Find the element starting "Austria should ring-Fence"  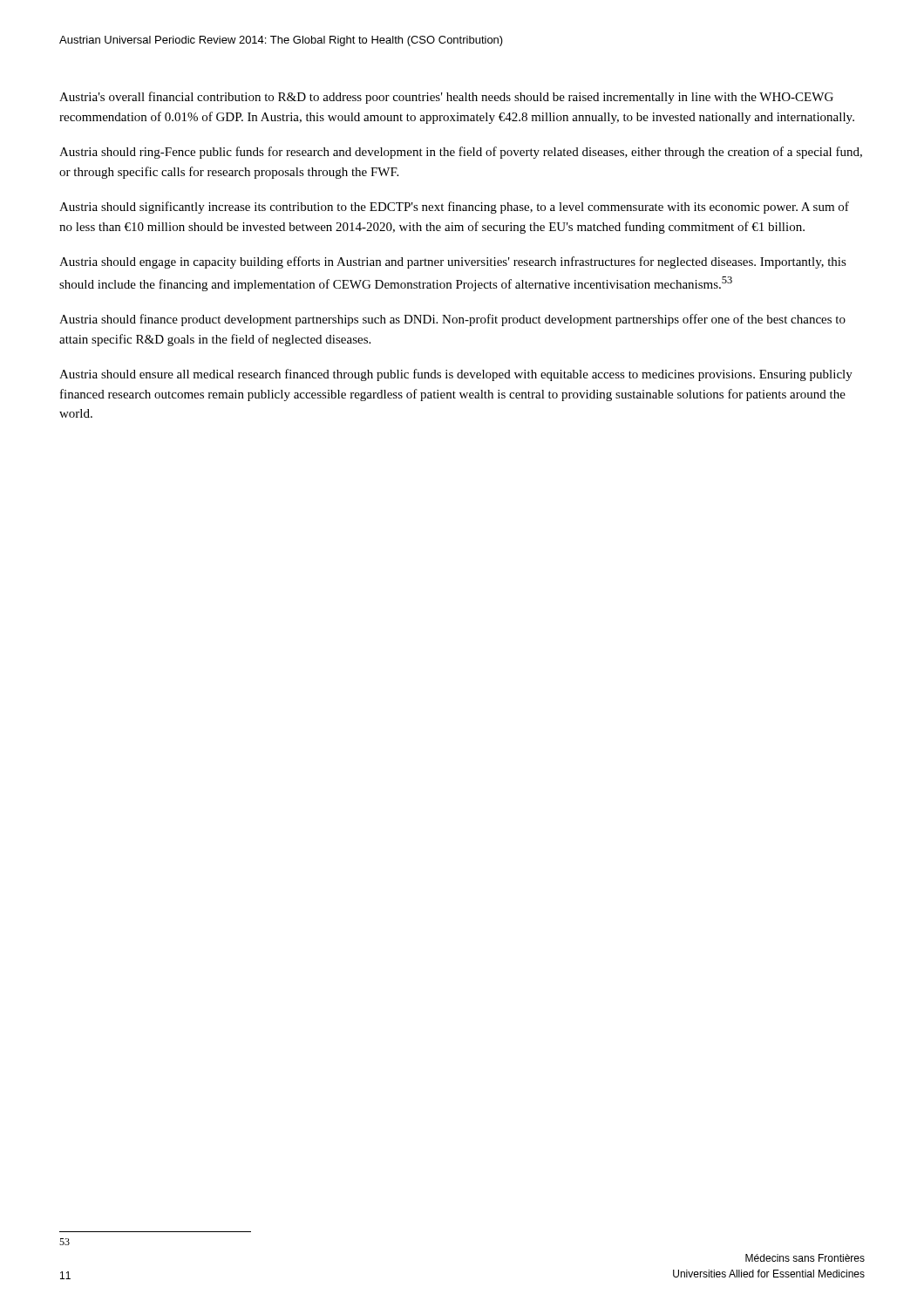click(x=461, y=162)
